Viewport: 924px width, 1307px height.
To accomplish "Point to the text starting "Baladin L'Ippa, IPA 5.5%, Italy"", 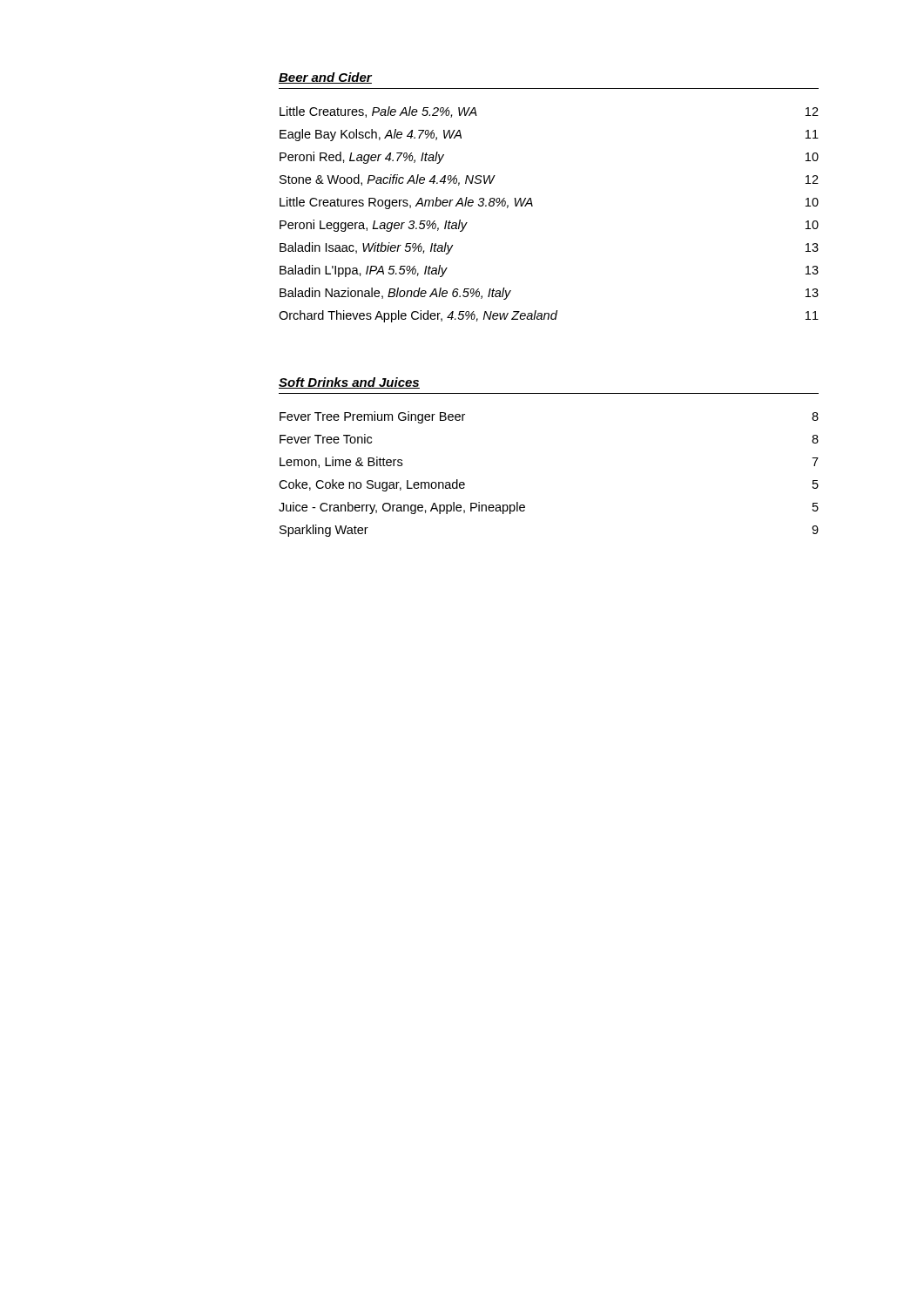I will click(x=355, y=271).
